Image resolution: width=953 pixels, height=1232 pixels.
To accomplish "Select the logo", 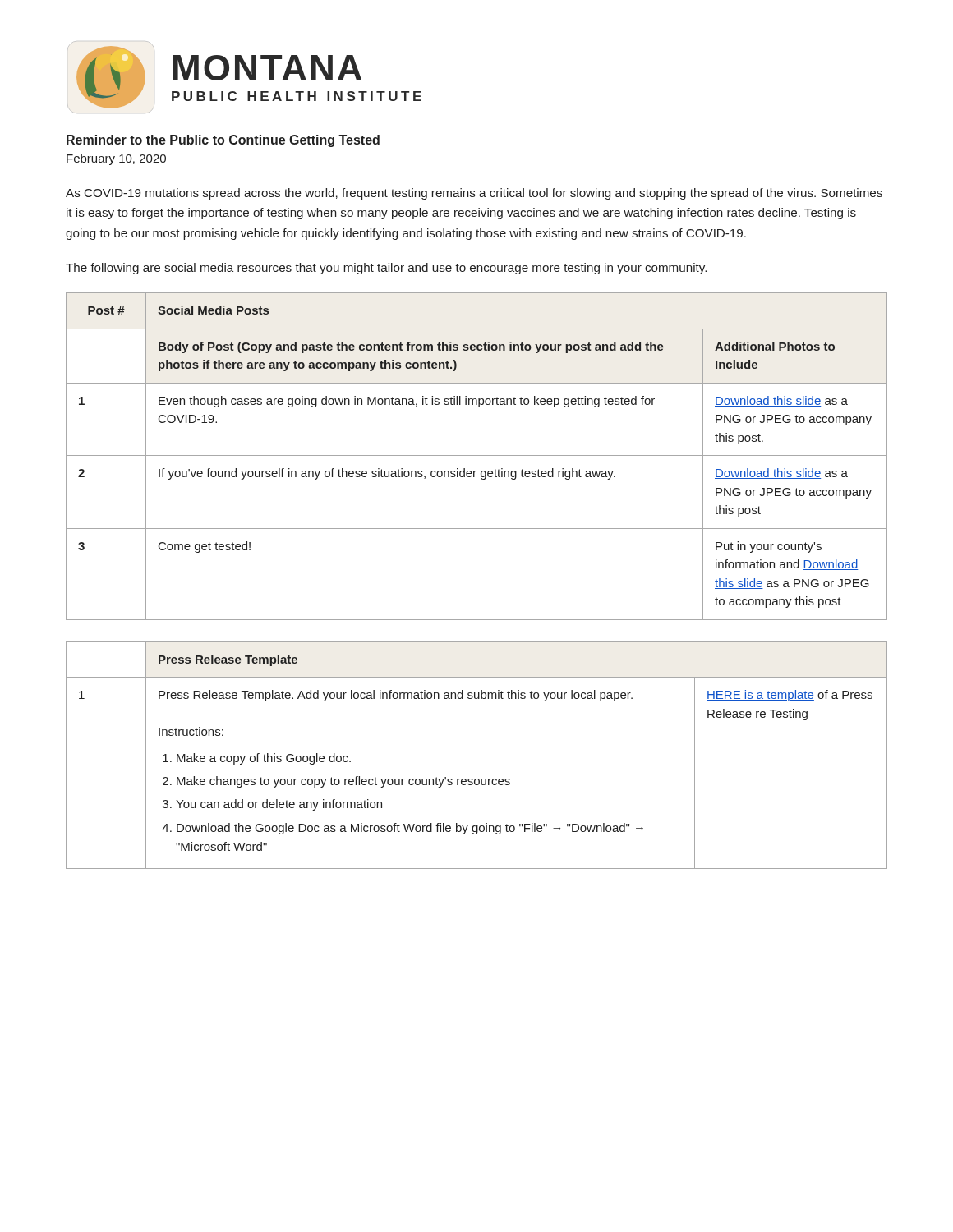I will pos(476,77).
